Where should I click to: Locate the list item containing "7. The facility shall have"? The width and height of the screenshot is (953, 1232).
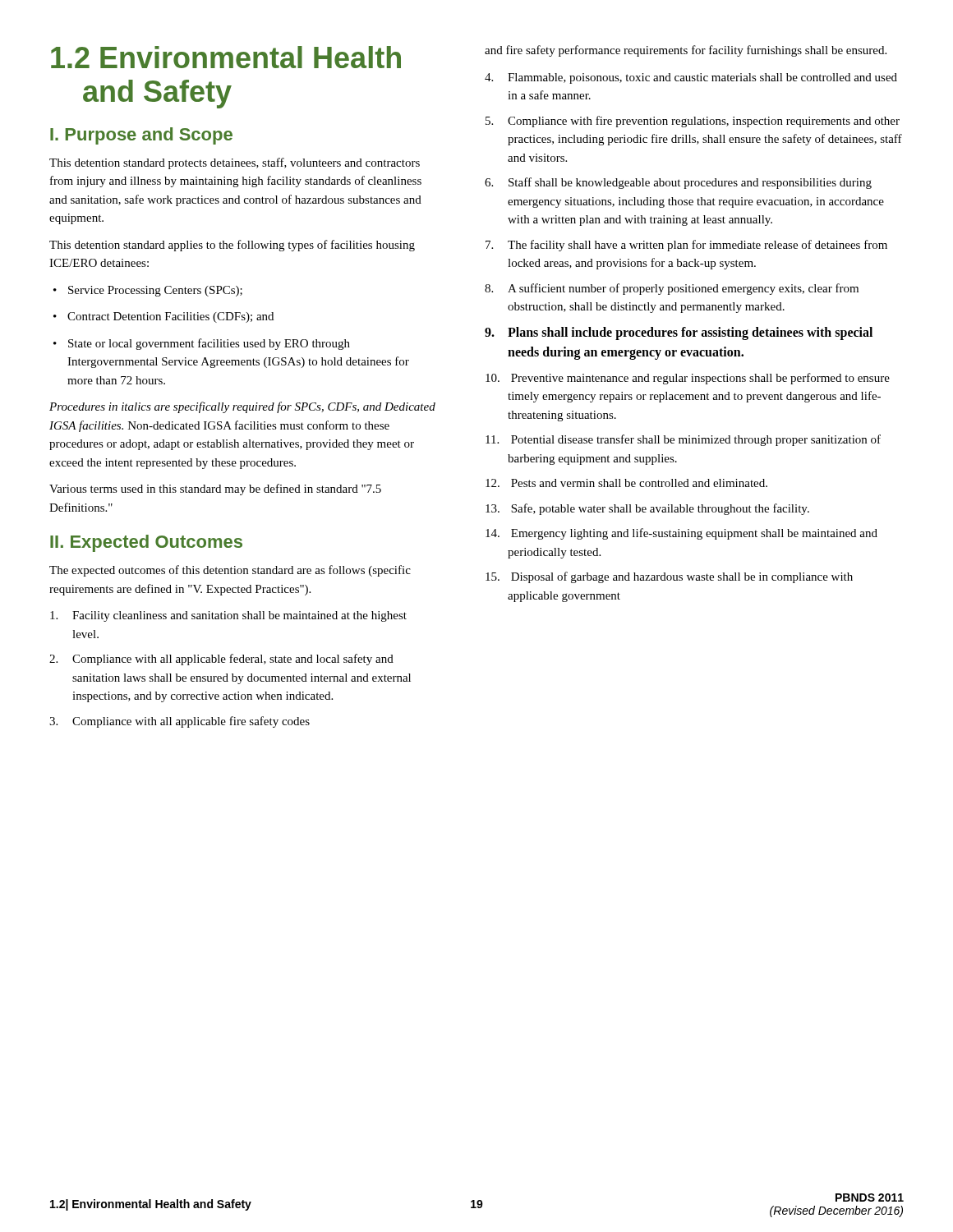pyautogui.click(x=694, y=254)
